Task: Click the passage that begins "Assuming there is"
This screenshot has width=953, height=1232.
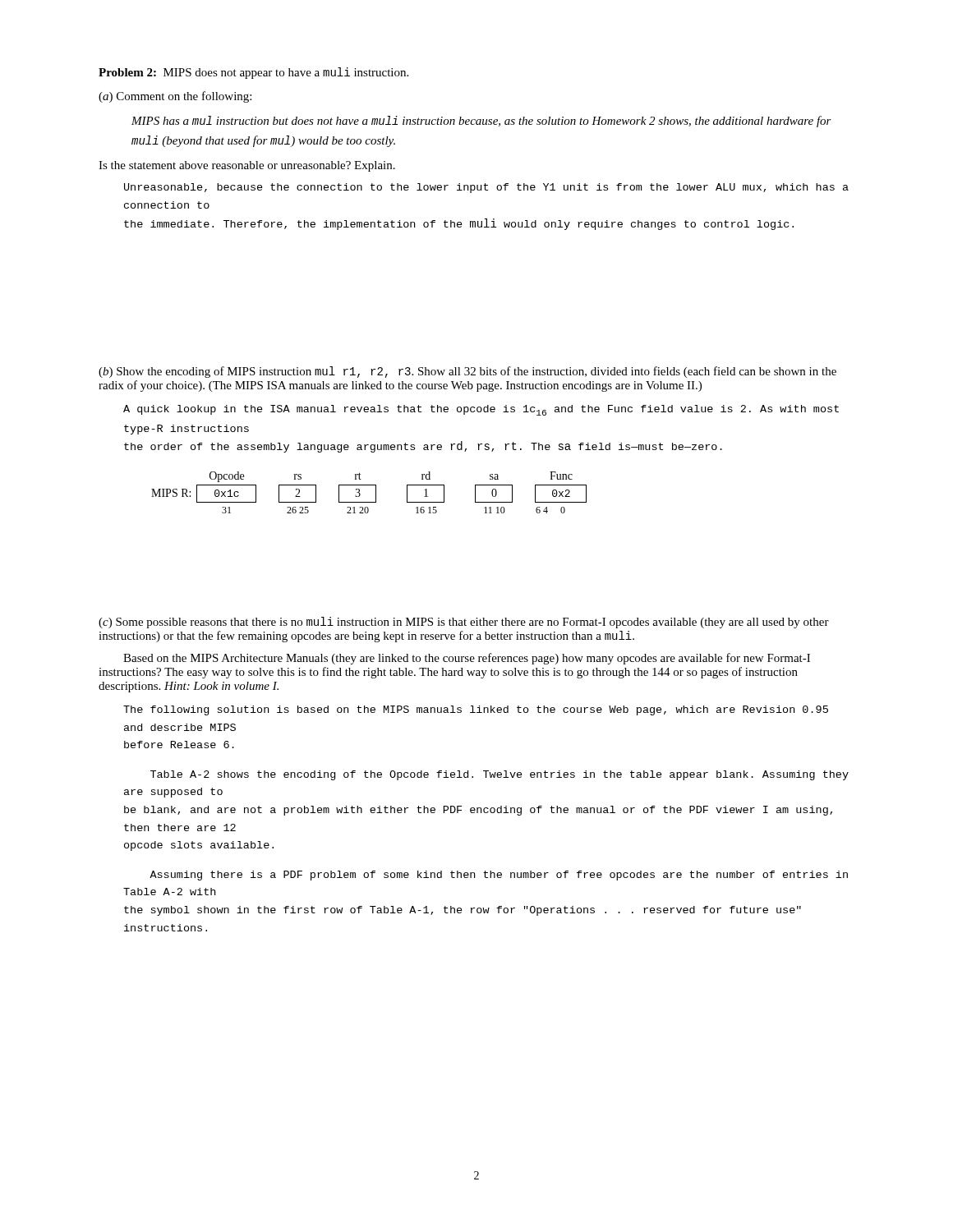Action: tap(486, 902)
